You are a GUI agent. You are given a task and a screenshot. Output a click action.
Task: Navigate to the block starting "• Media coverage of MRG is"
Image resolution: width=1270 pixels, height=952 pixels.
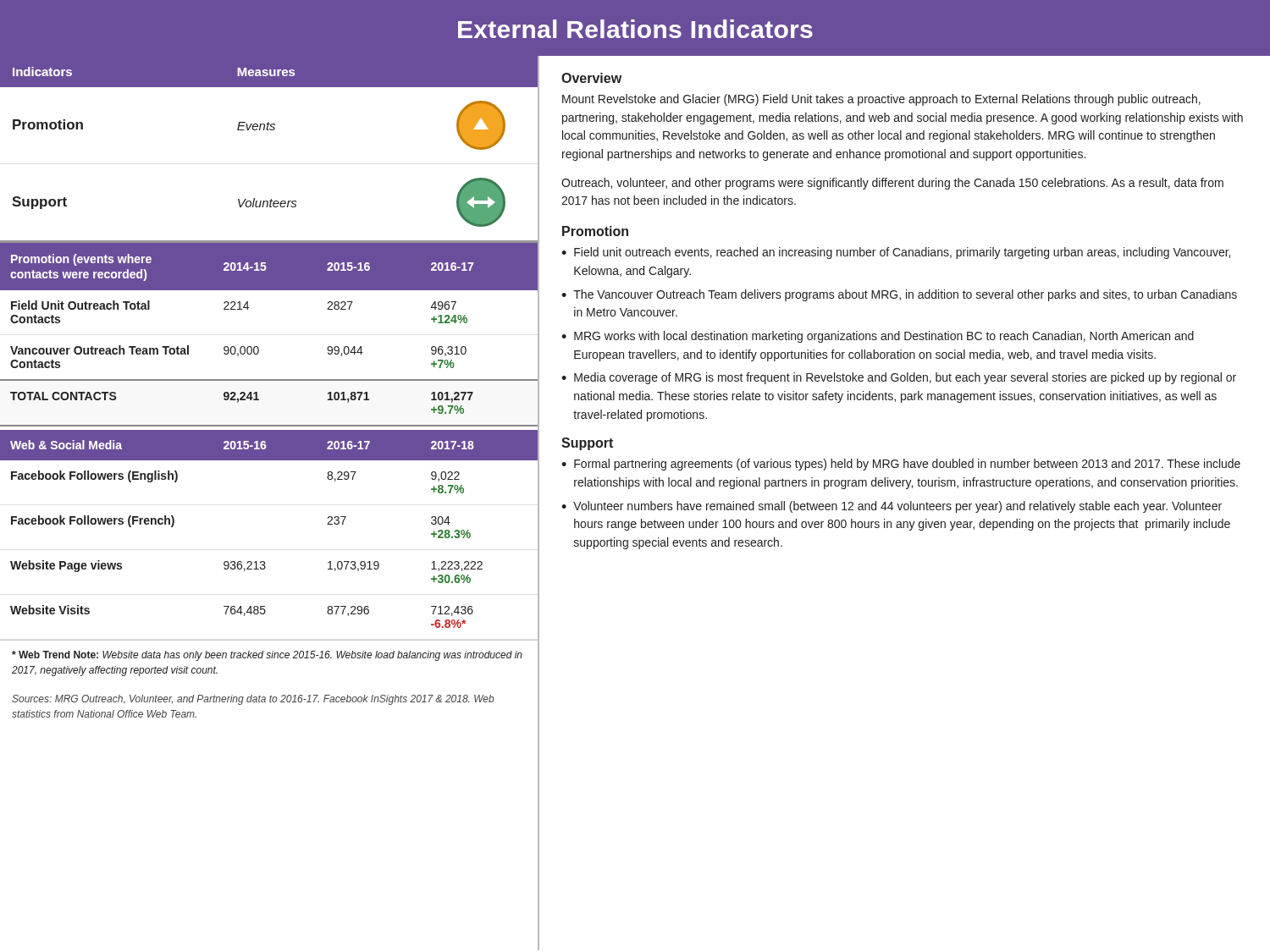click(904, 397)
